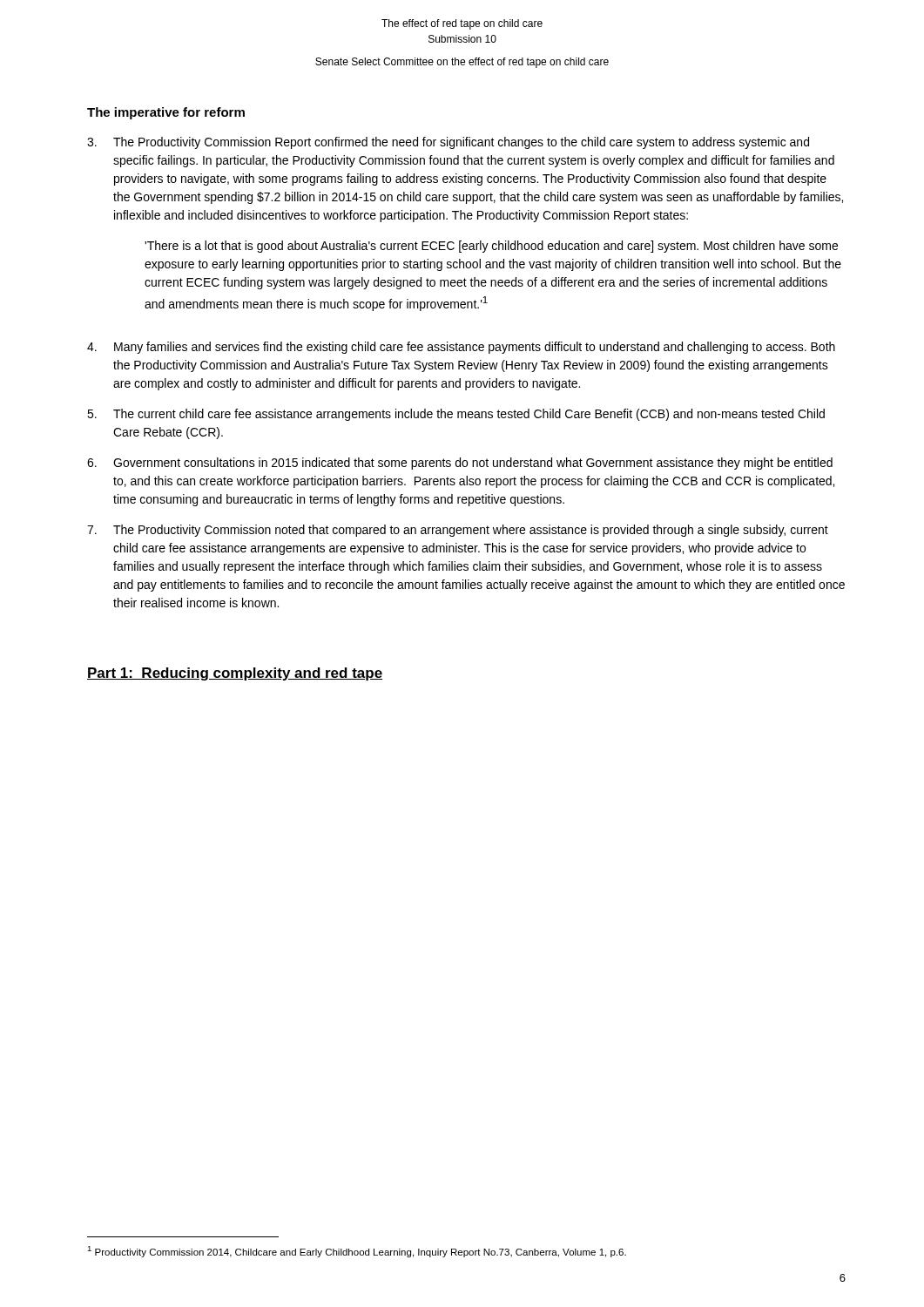Click the passage that begins "7. The Productivity Commission noted that compared to"
The image size is (924, 1307).
(466, 566)
